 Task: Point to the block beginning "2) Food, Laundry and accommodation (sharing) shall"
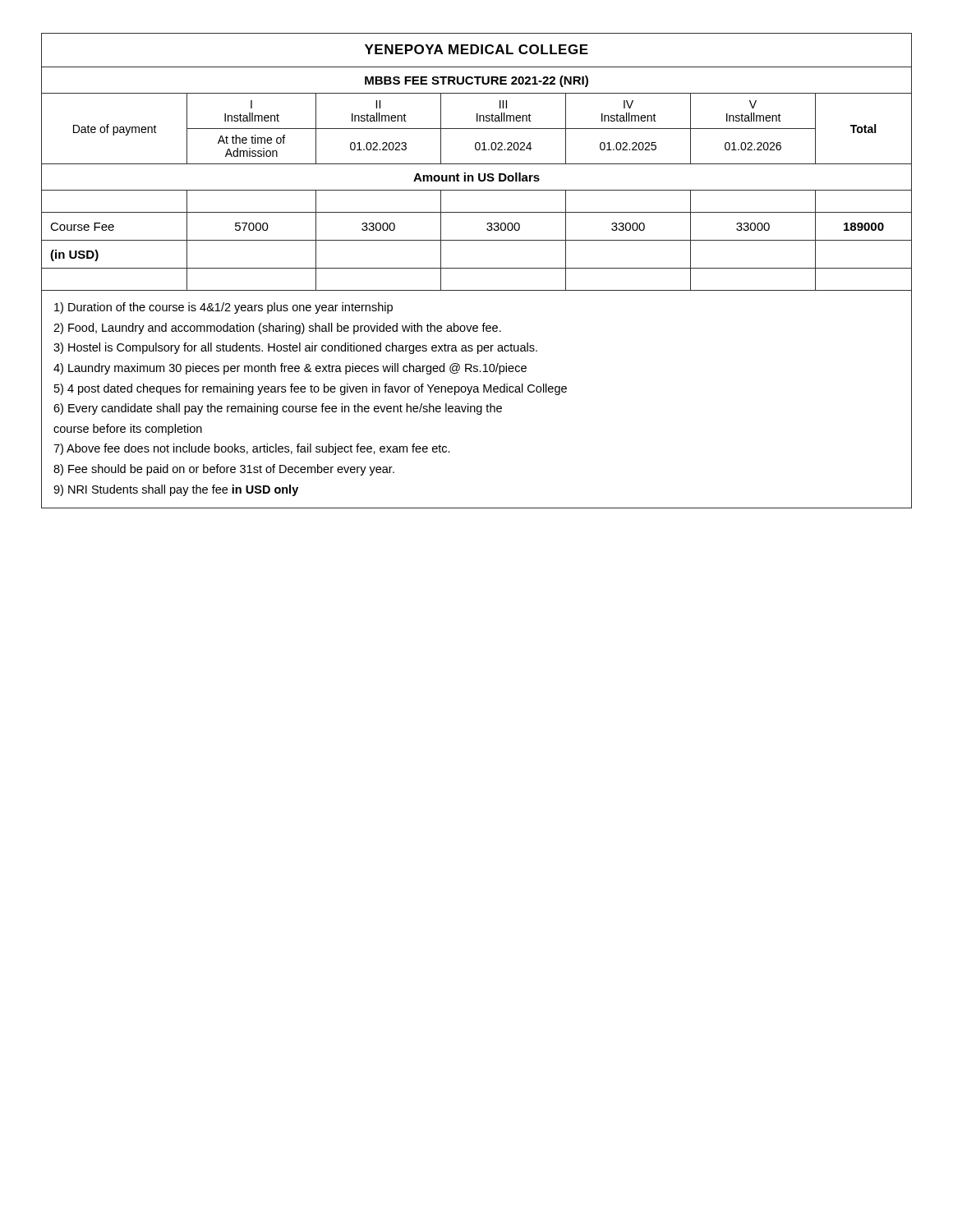pyautogui.click(x=278, y=327)
